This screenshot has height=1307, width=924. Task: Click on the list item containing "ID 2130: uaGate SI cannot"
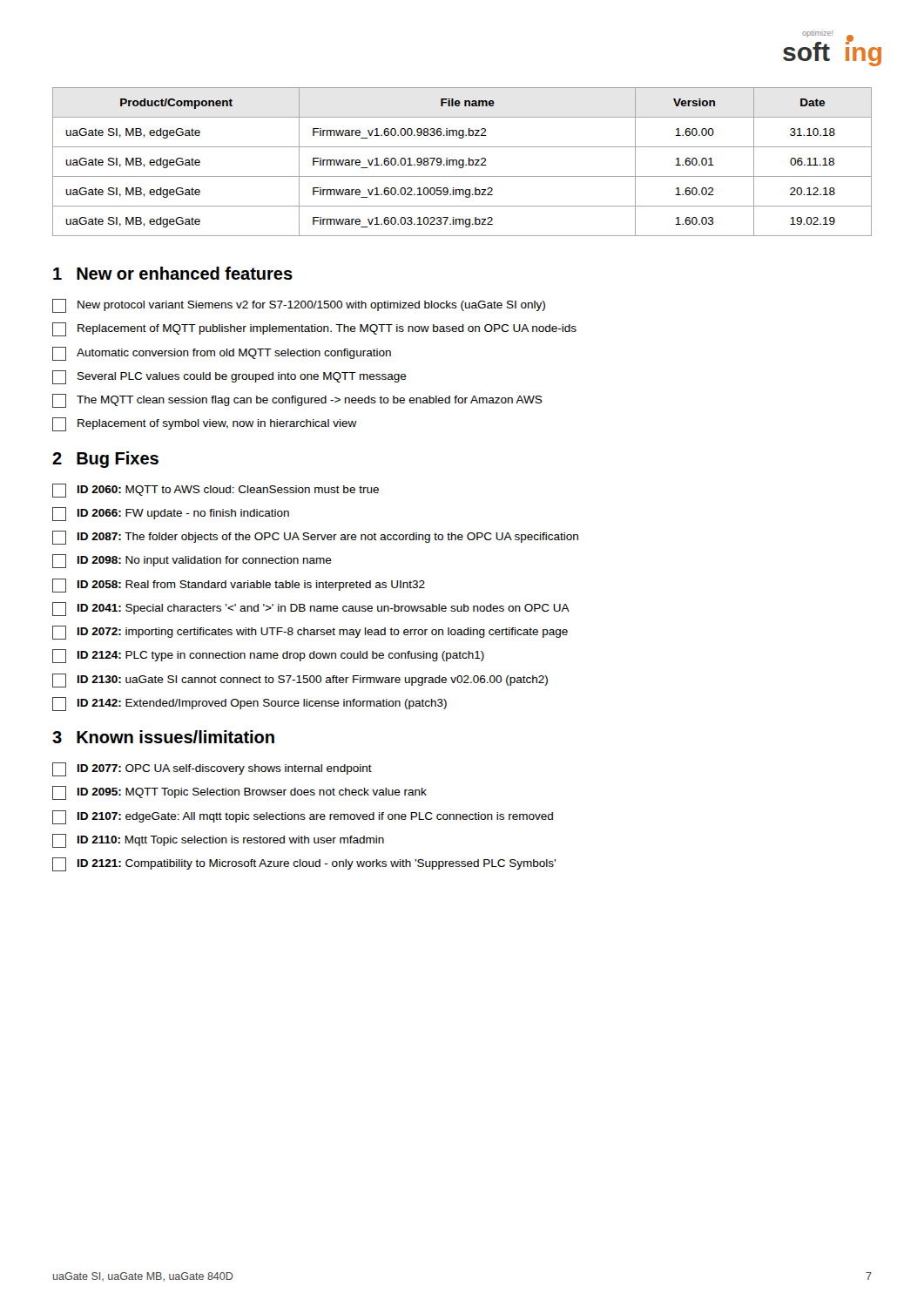(x=462, y=679)
